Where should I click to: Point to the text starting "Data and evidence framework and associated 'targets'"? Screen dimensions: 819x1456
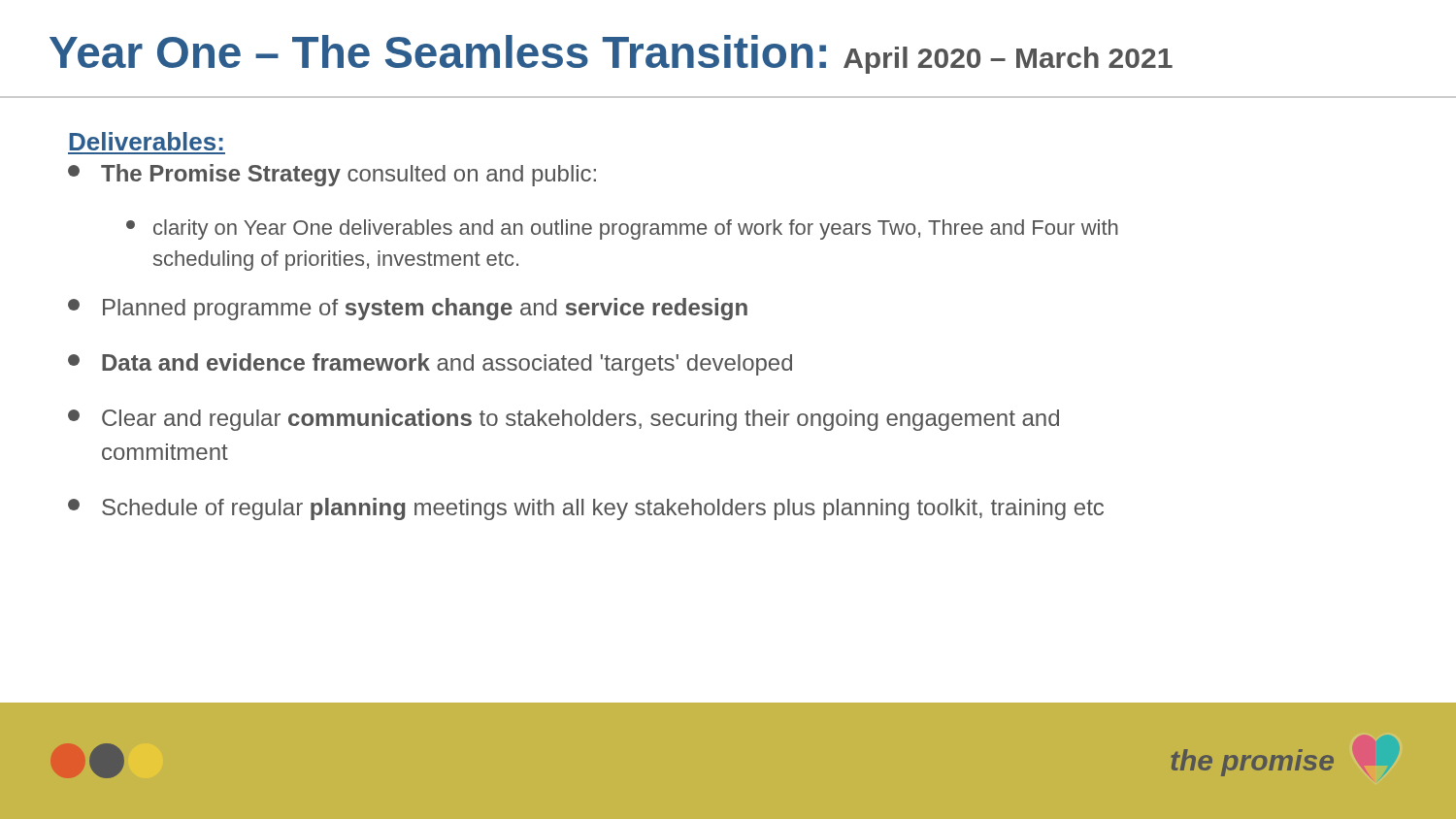pos(431,364)
